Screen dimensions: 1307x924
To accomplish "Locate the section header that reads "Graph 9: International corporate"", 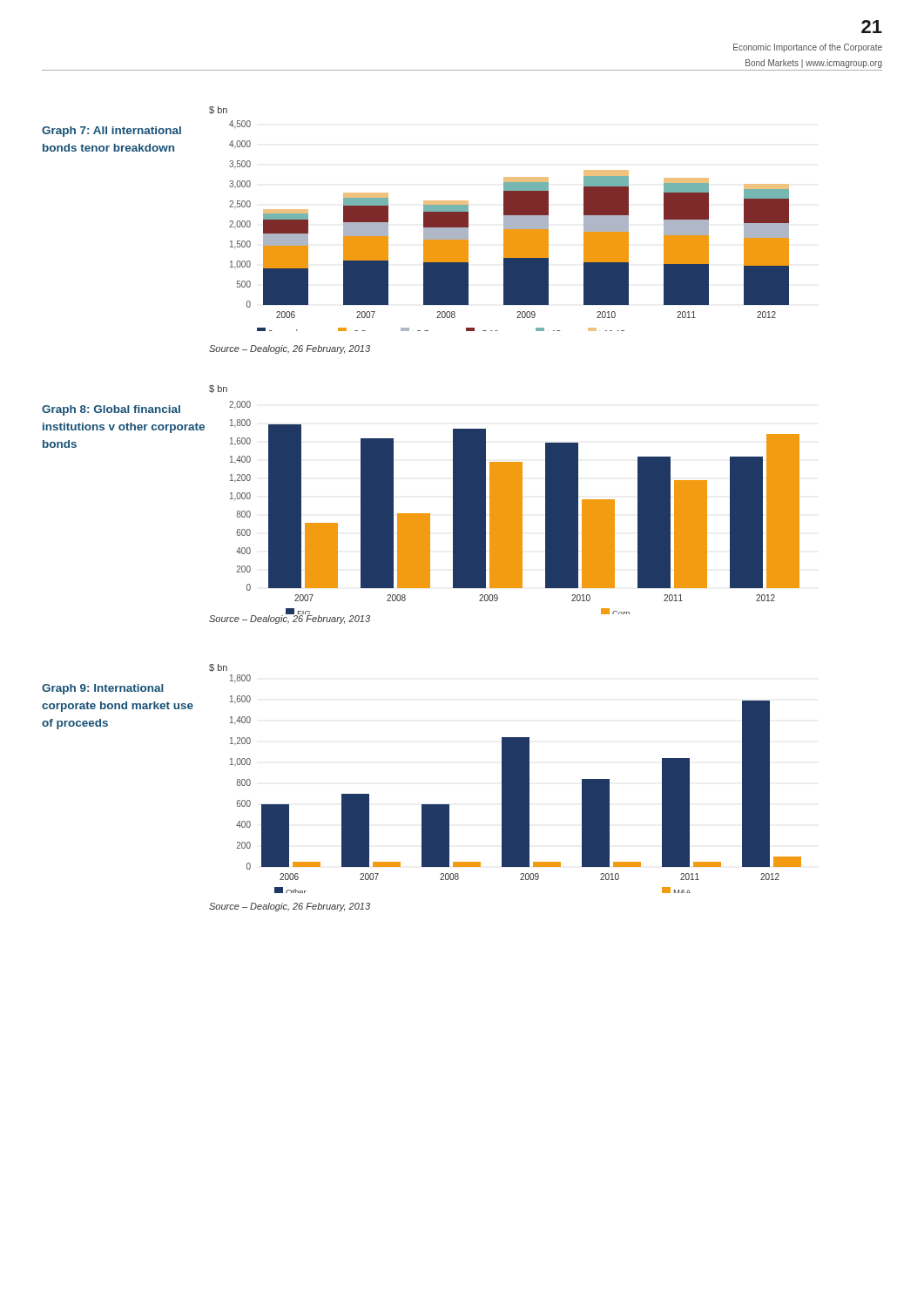I will pyautogui.click(x=118, y=705).
